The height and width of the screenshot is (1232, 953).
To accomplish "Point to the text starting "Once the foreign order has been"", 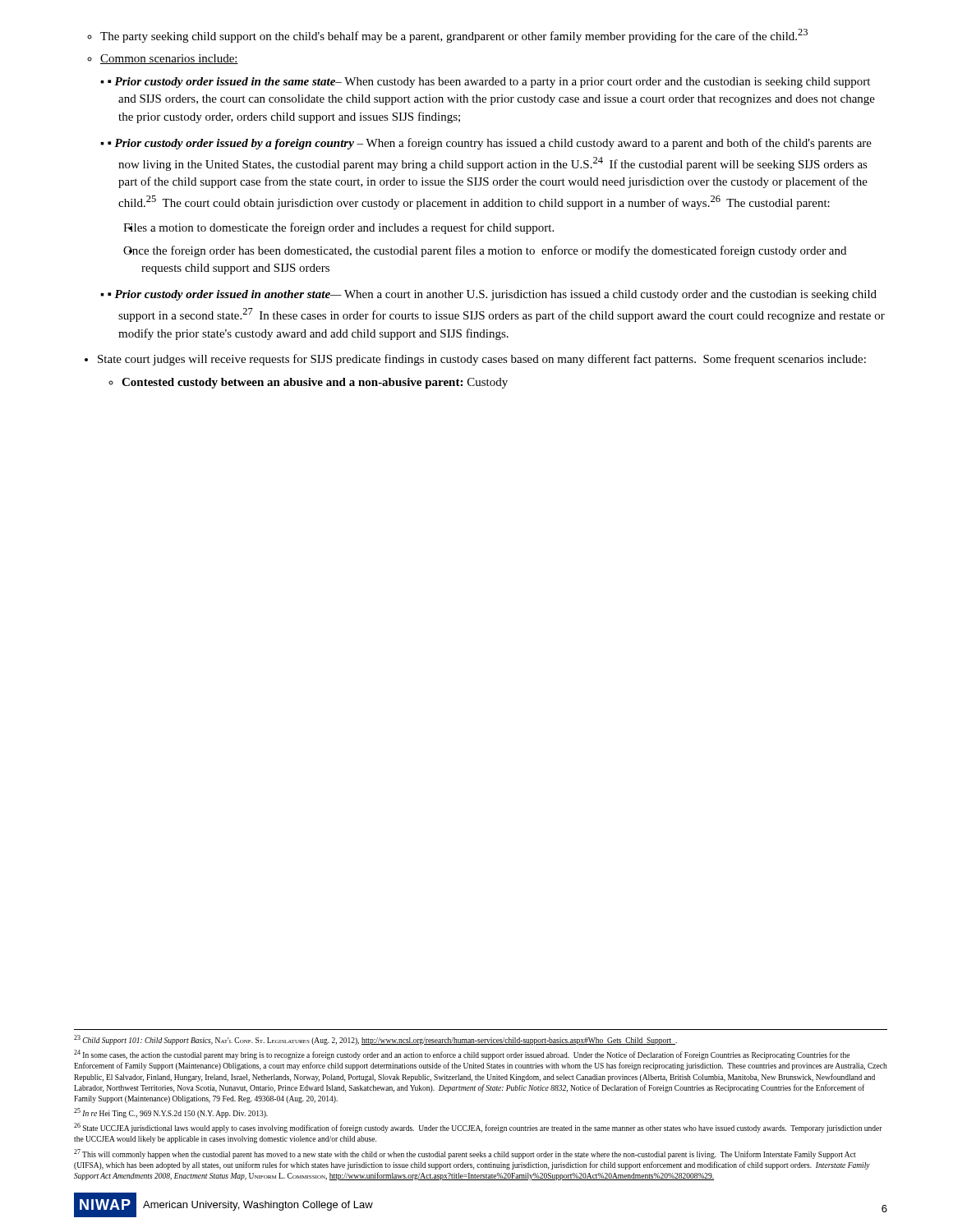I will click(x=494, y=259).
